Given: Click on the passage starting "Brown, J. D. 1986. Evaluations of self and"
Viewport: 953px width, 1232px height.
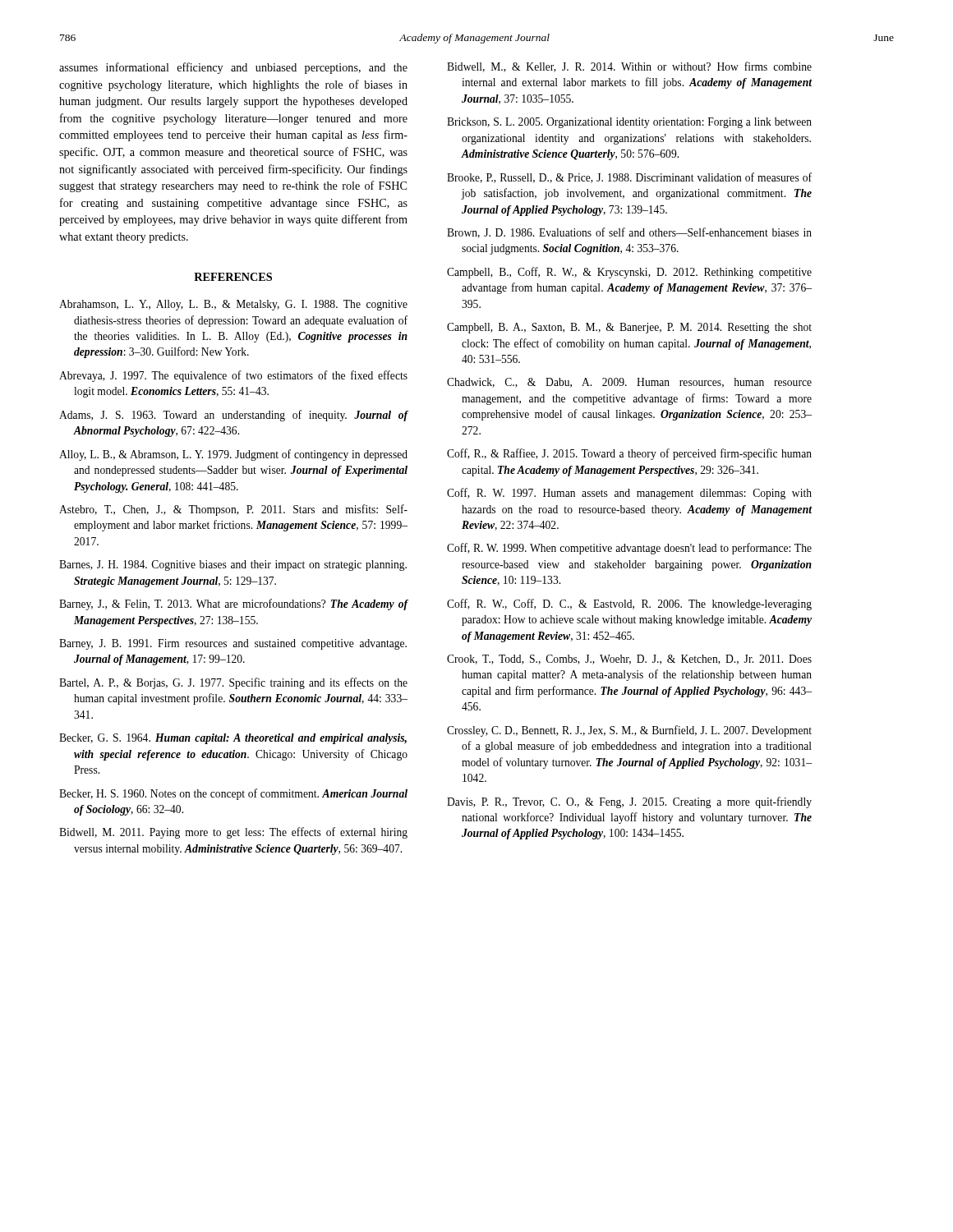Looking at the screenshot, I should tap(629, 241).
